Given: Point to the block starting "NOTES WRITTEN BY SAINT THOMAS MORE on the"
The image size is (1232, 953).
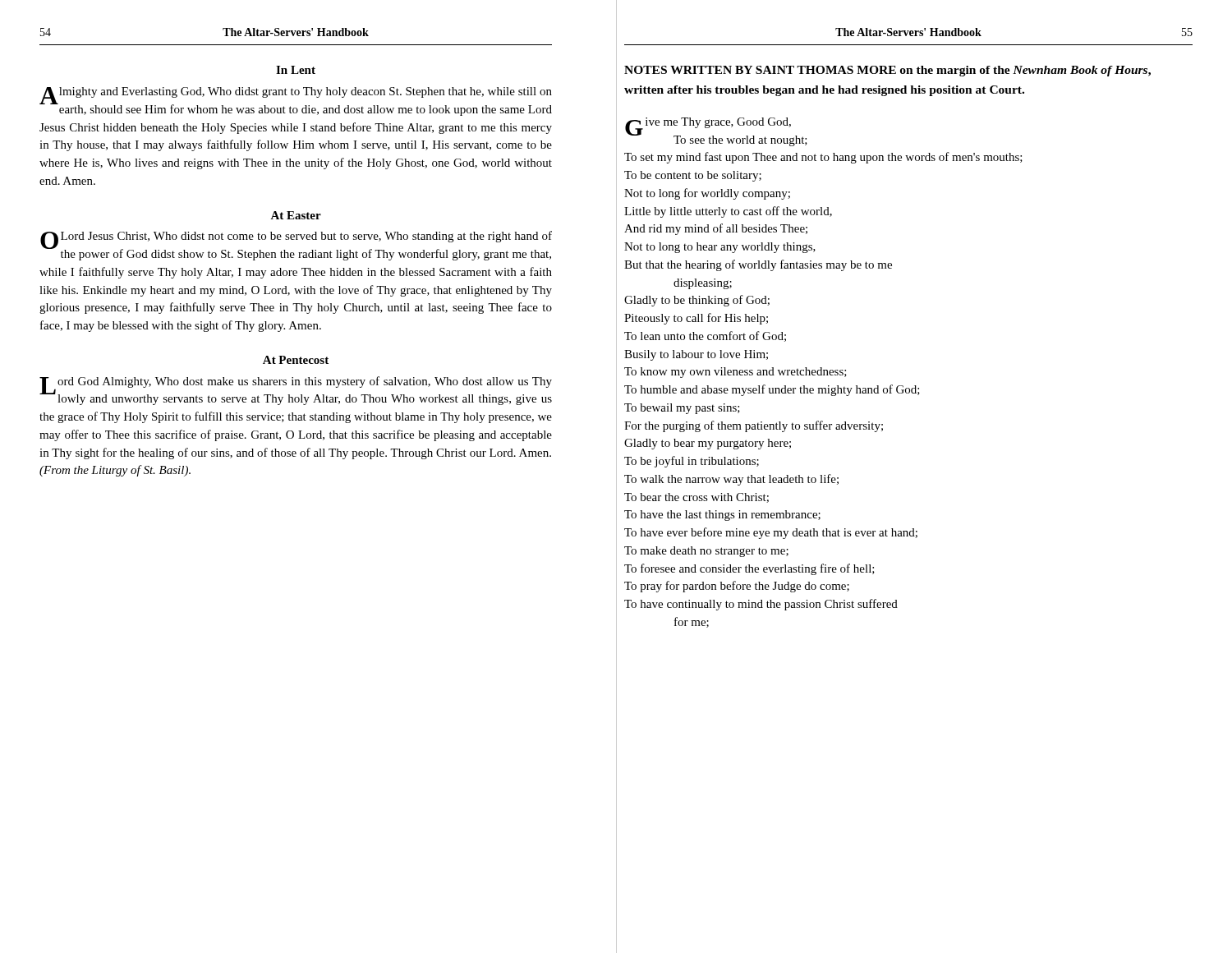Looking at the screenshot, I should 888,79.
